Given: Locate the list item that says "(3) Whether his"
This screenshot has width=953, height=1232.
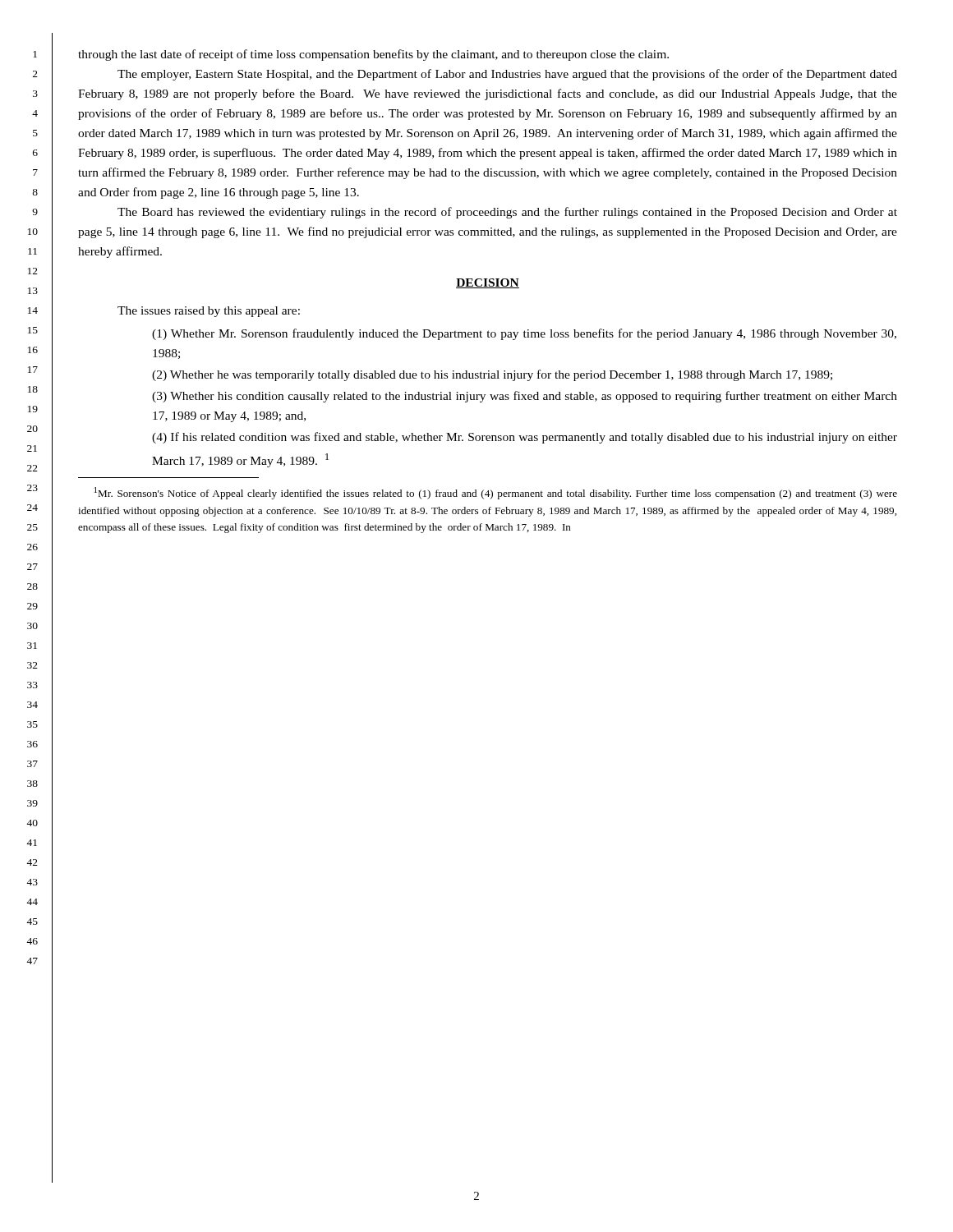Looking at the screenshot, I should click(525, 405).
